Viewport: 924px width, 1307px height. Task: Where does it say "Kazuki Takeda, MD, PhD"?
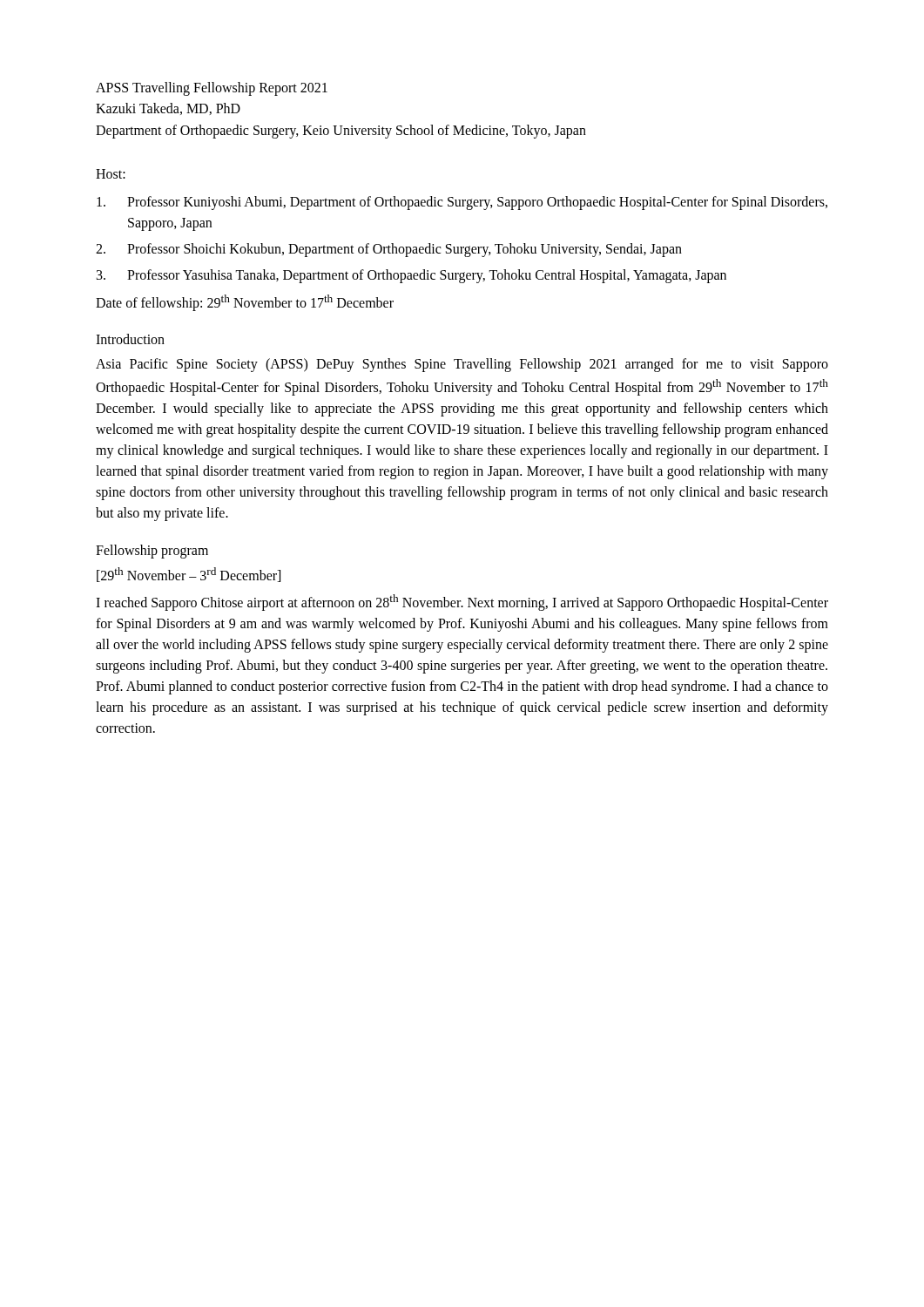(168, 109)
